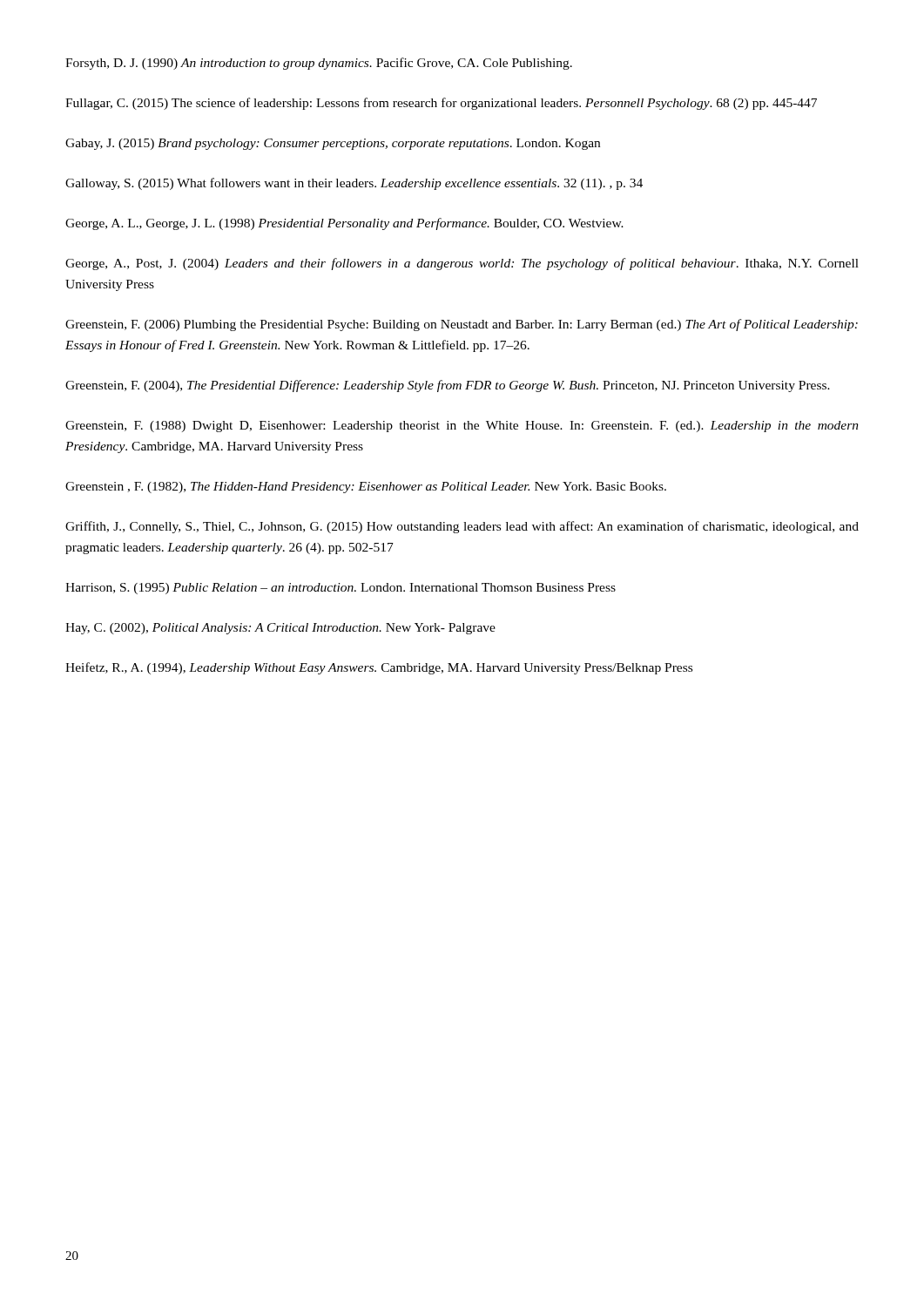This screenshot has height=1307, width=924.
Task: Select the text block that reads "Galloway, S. (2015) What followers"
Action: point(354,183)
